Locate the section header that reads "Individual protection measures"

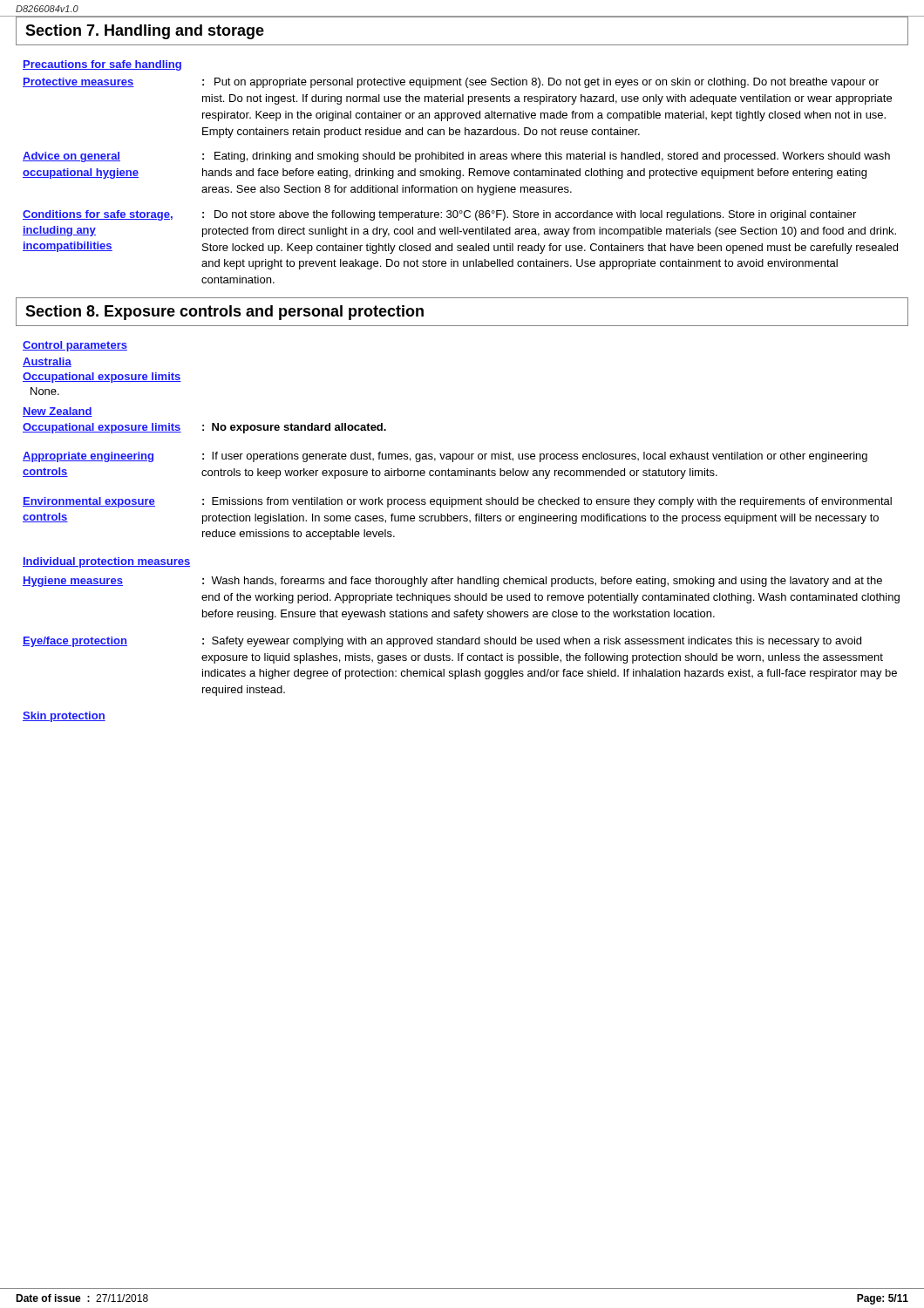(106, 561)
